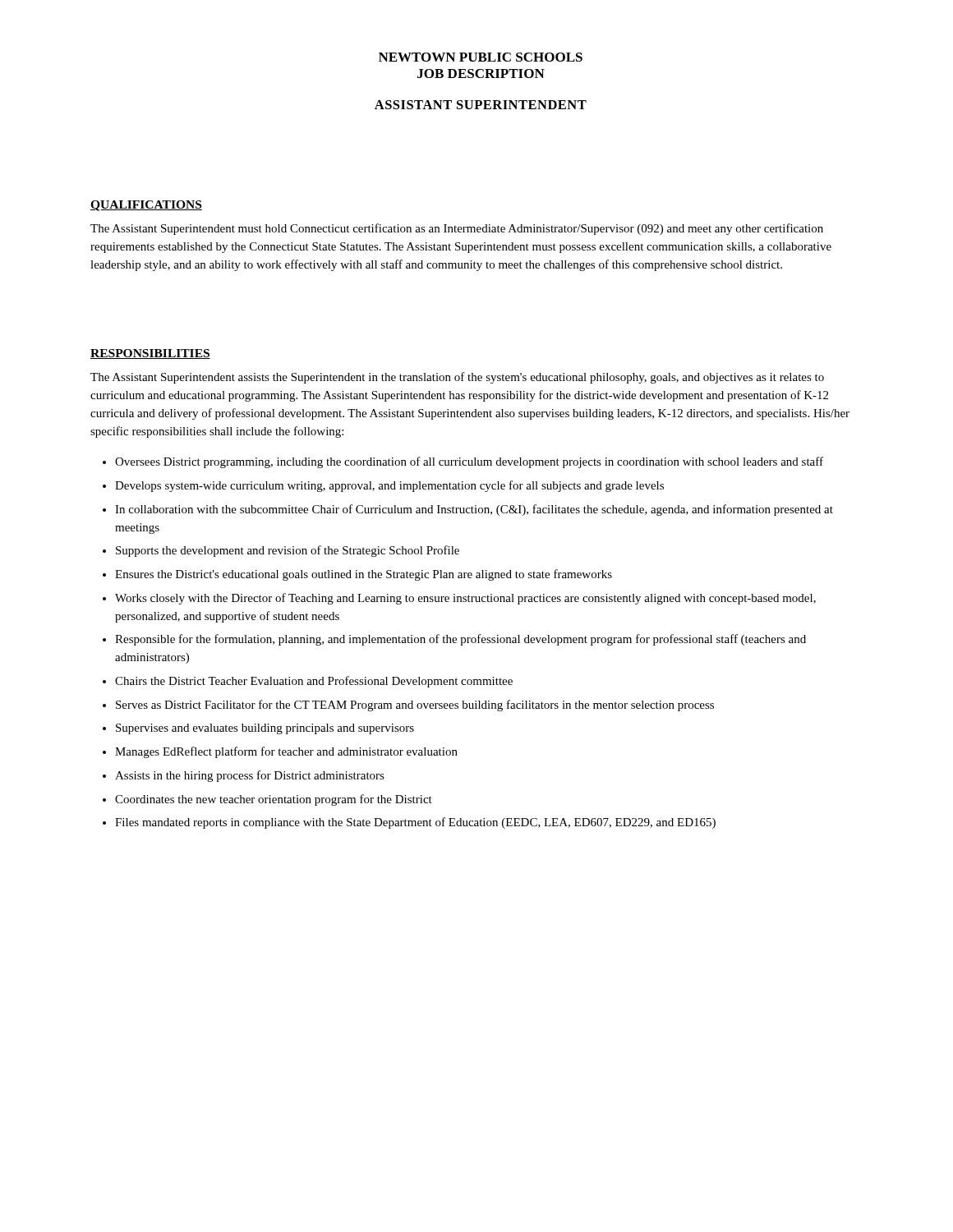Point to the text block starting "Supports the development and revision of the"
Viewport: 953px width, 1232px height.
(x=287, y=551)
